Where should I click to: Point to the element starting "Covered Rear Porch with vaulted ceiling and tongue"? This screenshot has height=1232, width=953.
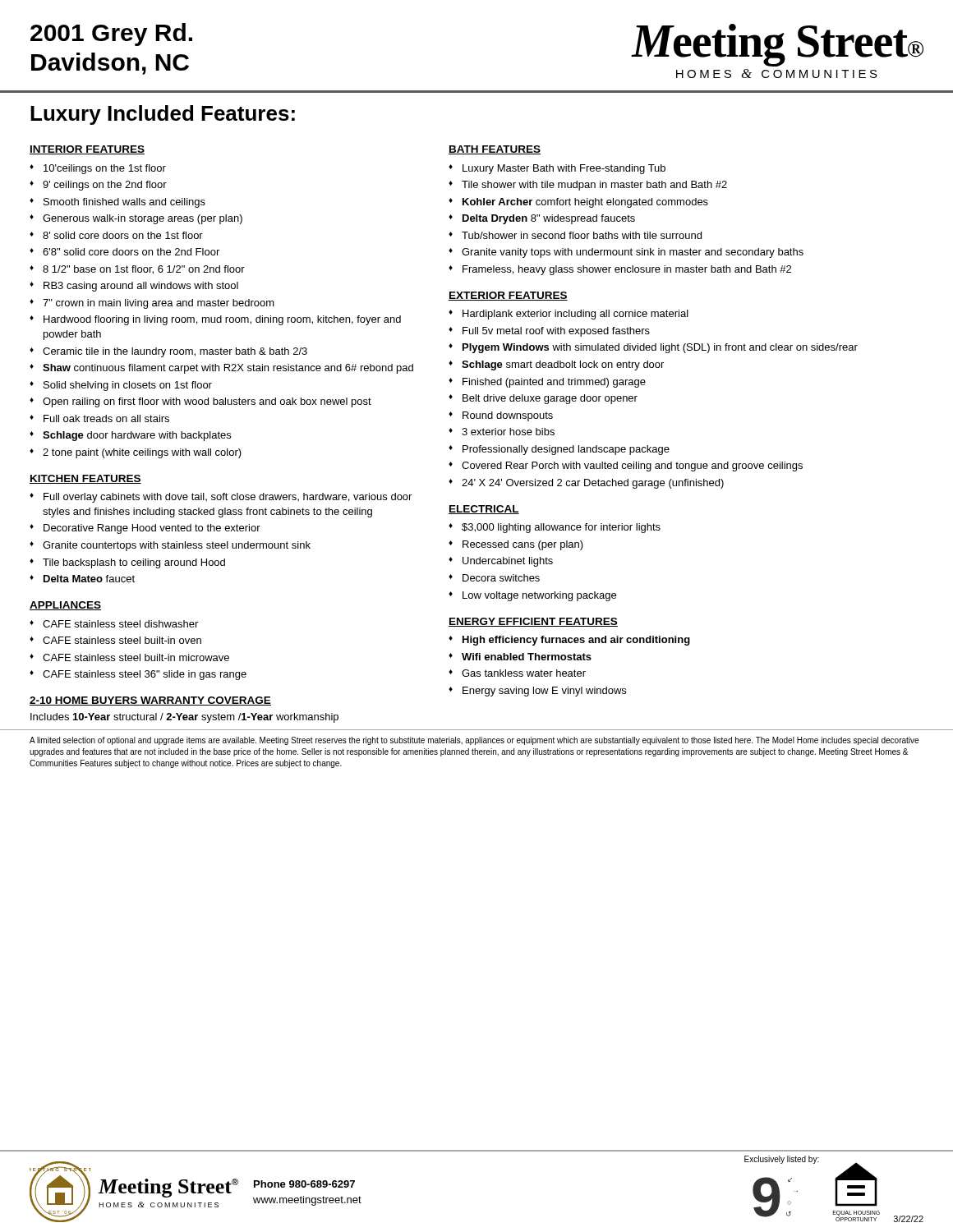point(632,465)
